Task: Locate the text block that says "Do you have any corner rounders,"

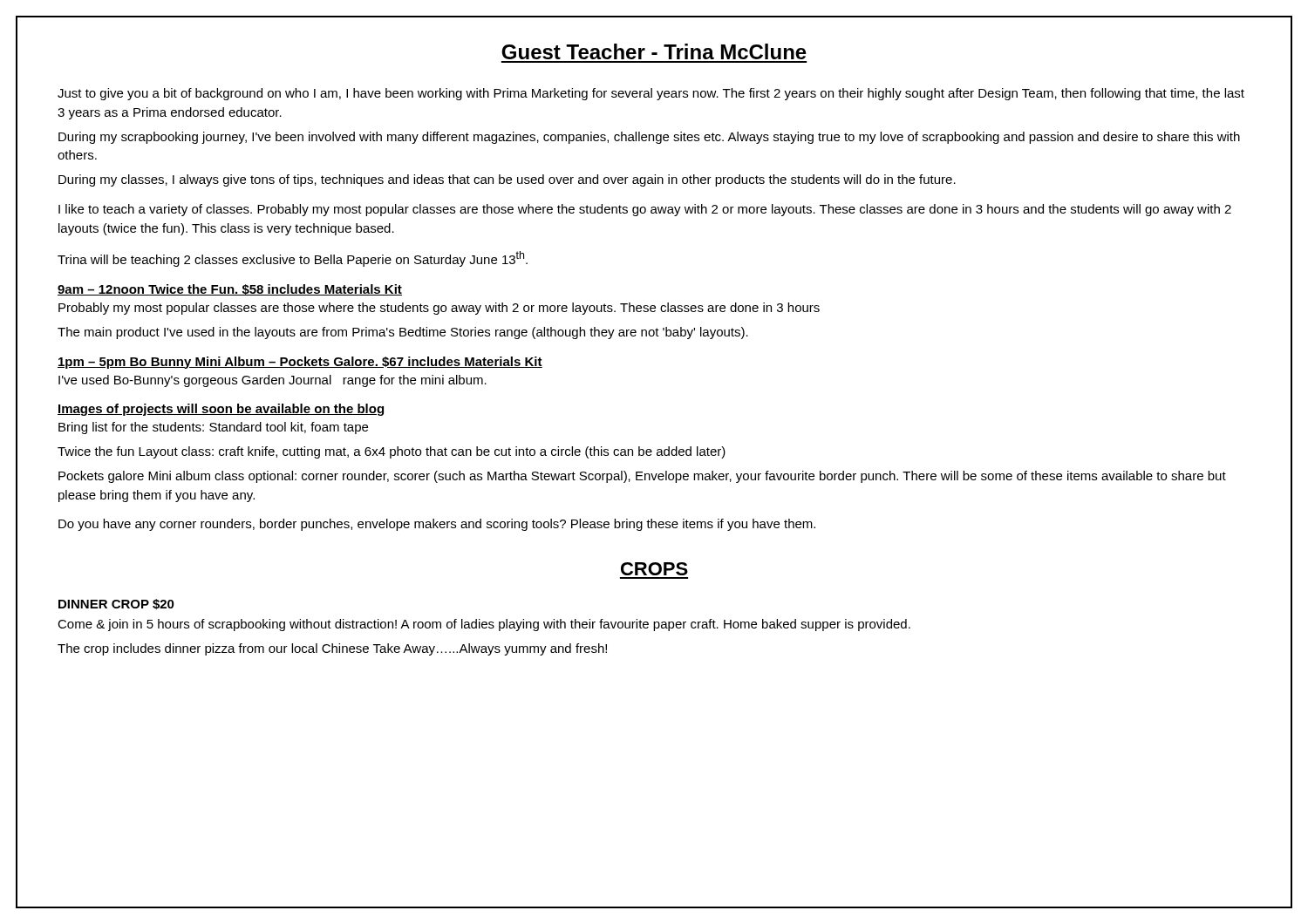Action: tap(654, 524)
